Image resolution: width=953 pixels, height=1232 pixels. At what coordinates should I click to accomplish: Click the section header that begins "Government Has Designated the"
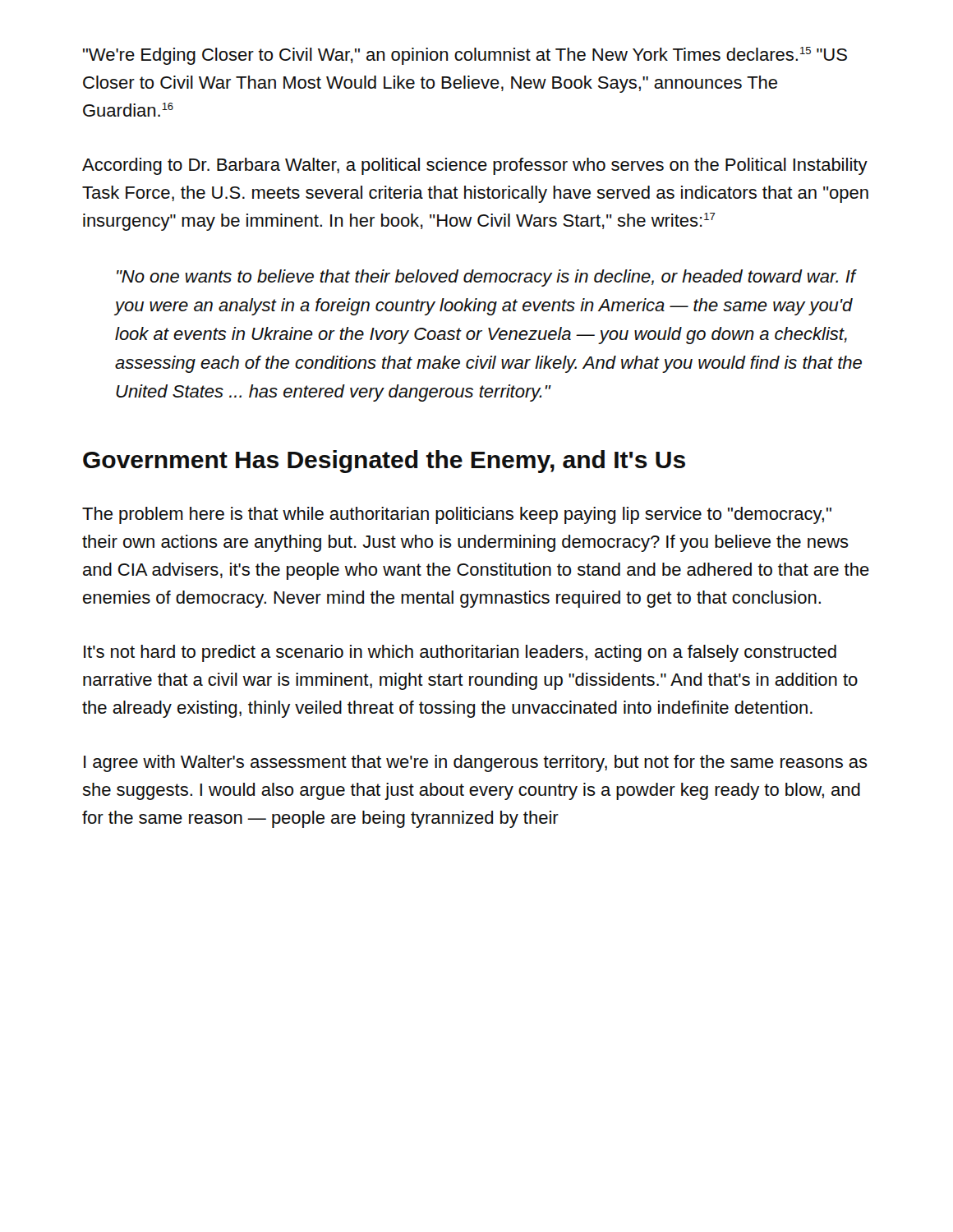(384, 459)
